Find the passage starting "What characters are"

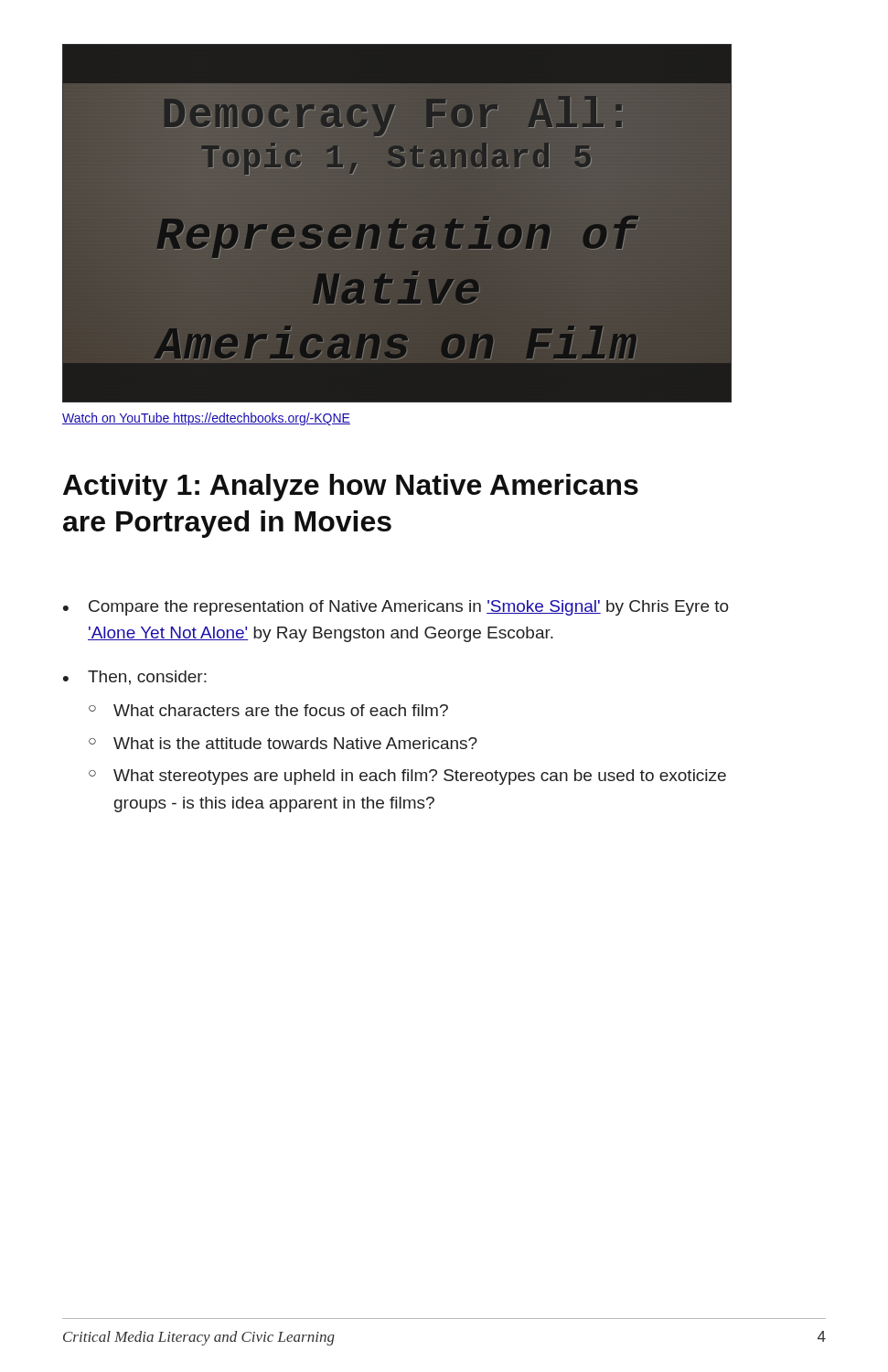click(x=281, y=711)
